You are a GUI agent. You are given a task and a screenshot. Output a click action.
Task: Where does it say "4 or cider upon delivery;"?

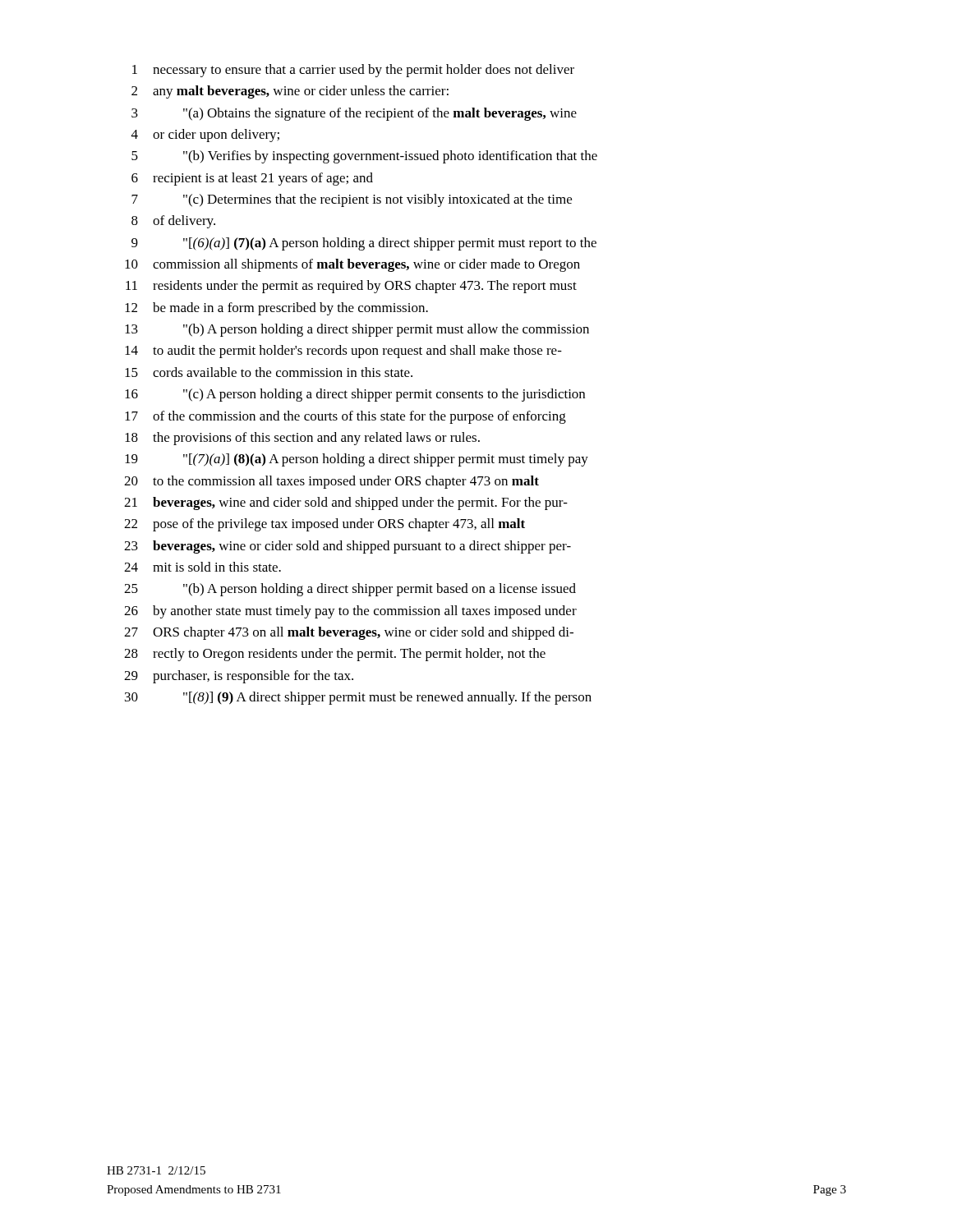click(205, 136)
